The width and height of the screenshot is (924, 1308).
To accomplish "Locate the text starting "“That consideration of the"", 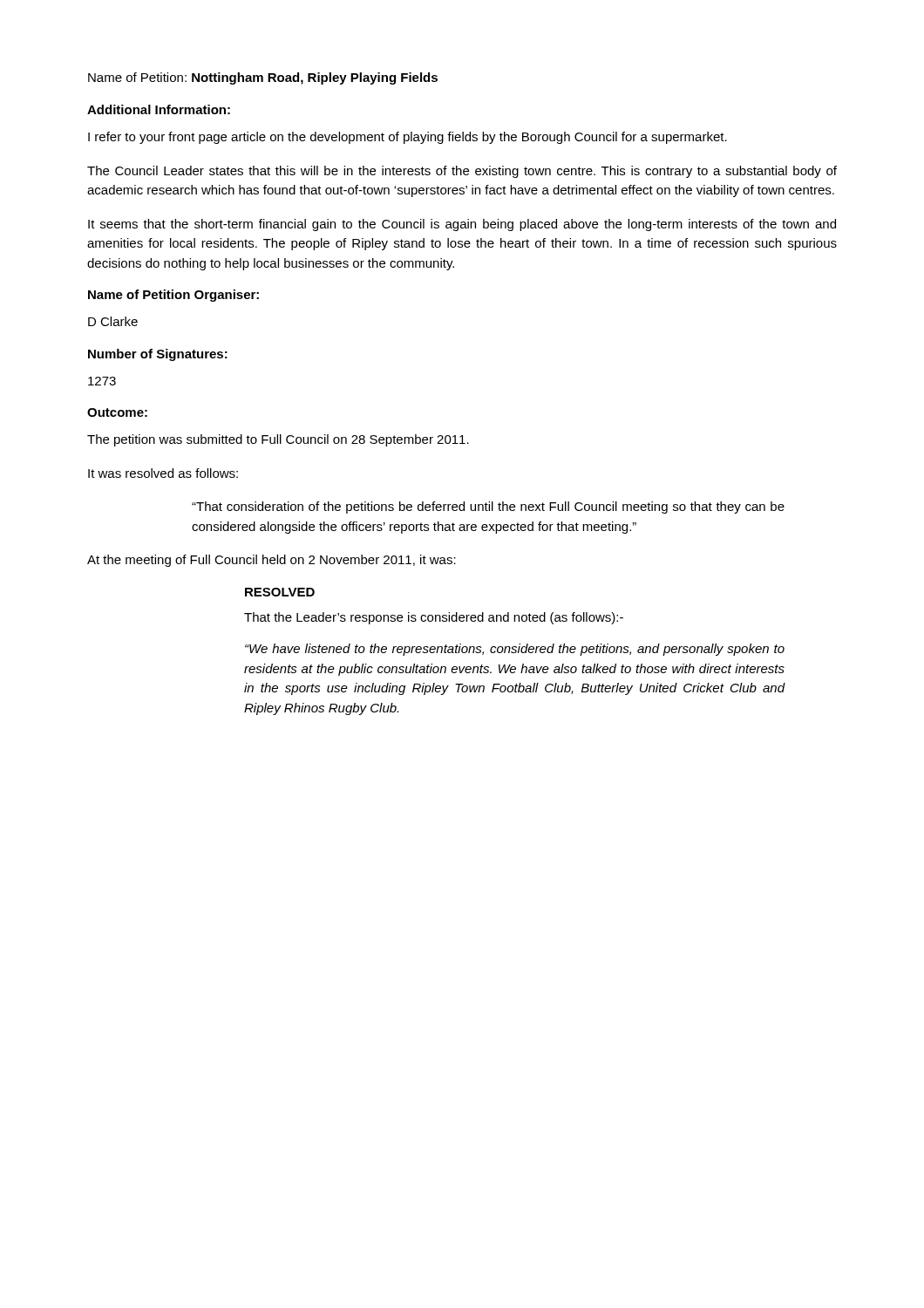I will pos(488,516).
